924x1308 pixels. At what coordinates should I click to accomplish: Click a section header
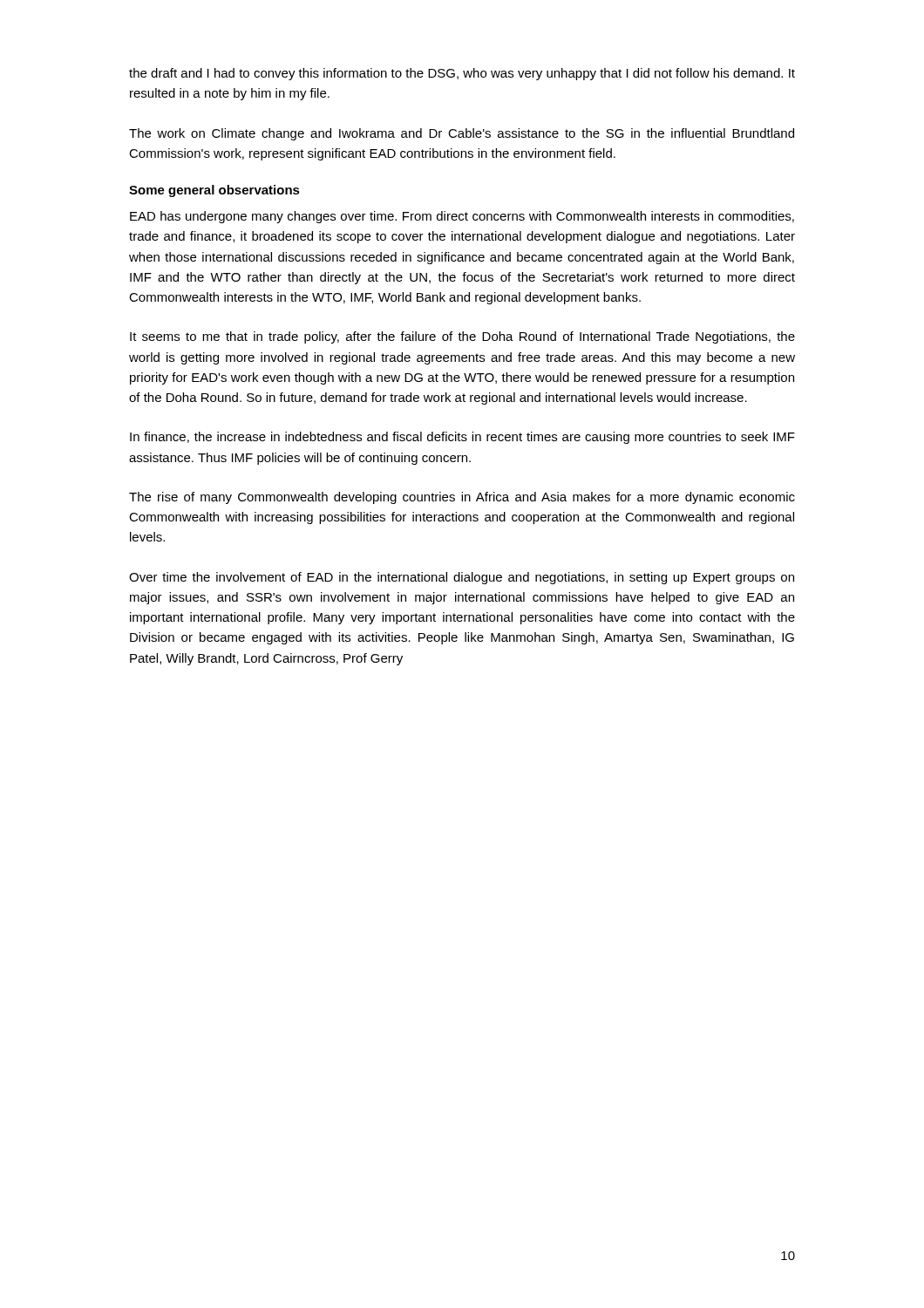[214, 190]
